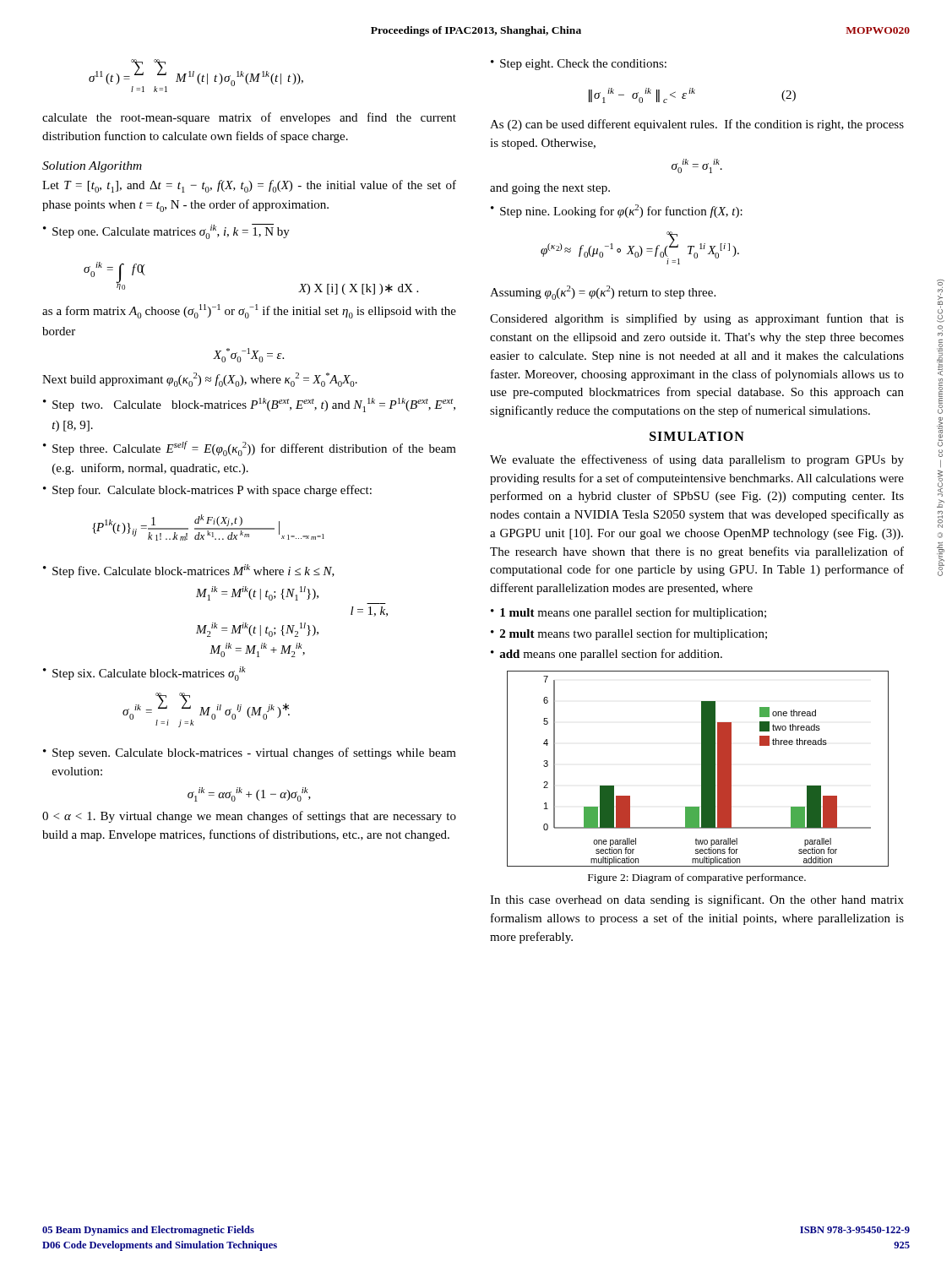Select the text starting "• Step nine. Looking for φ(κ2) for function"

click(617, 211)
